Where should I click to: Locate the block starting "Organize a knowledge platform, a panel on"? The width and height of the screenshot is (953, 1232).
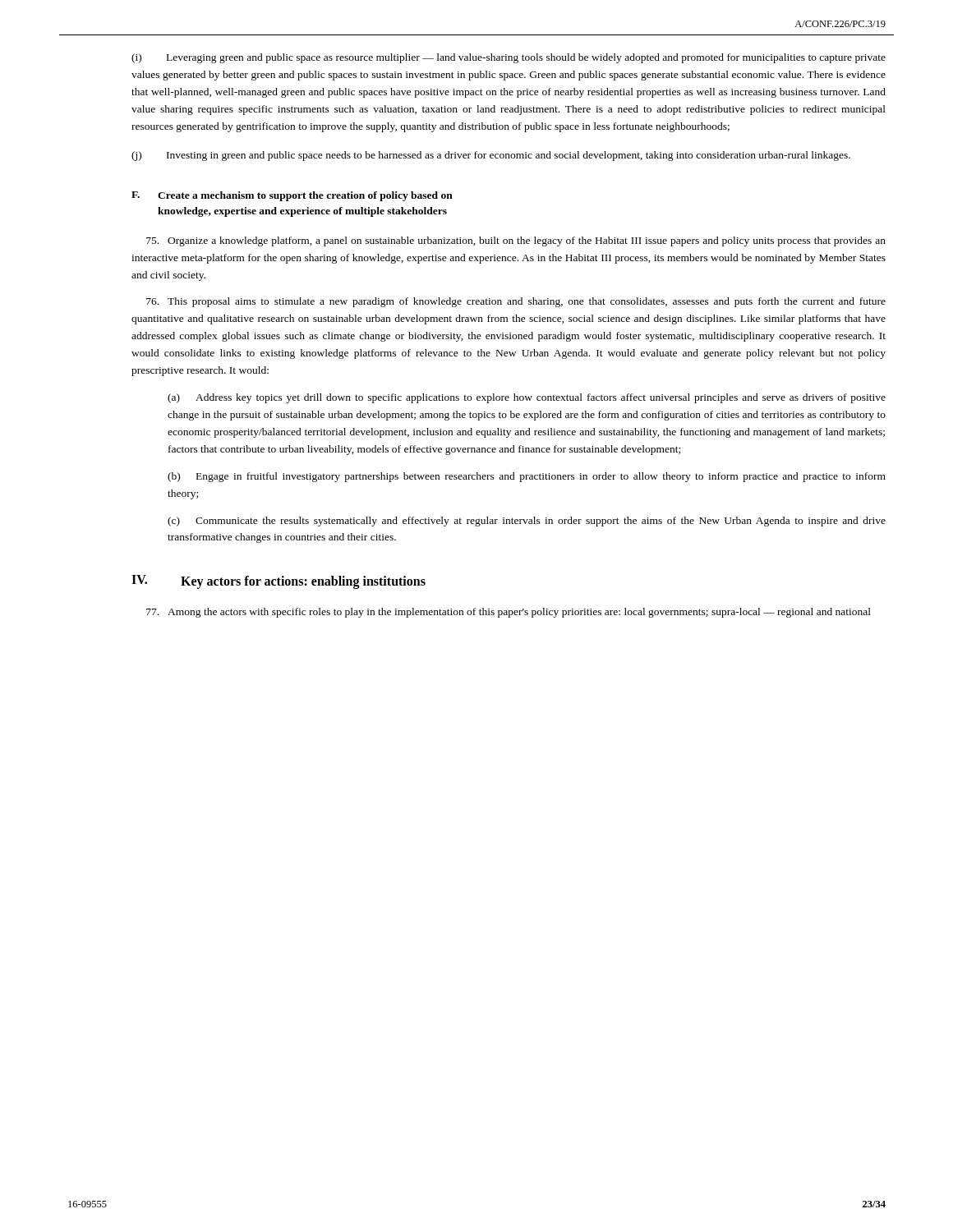coord(509,256)
